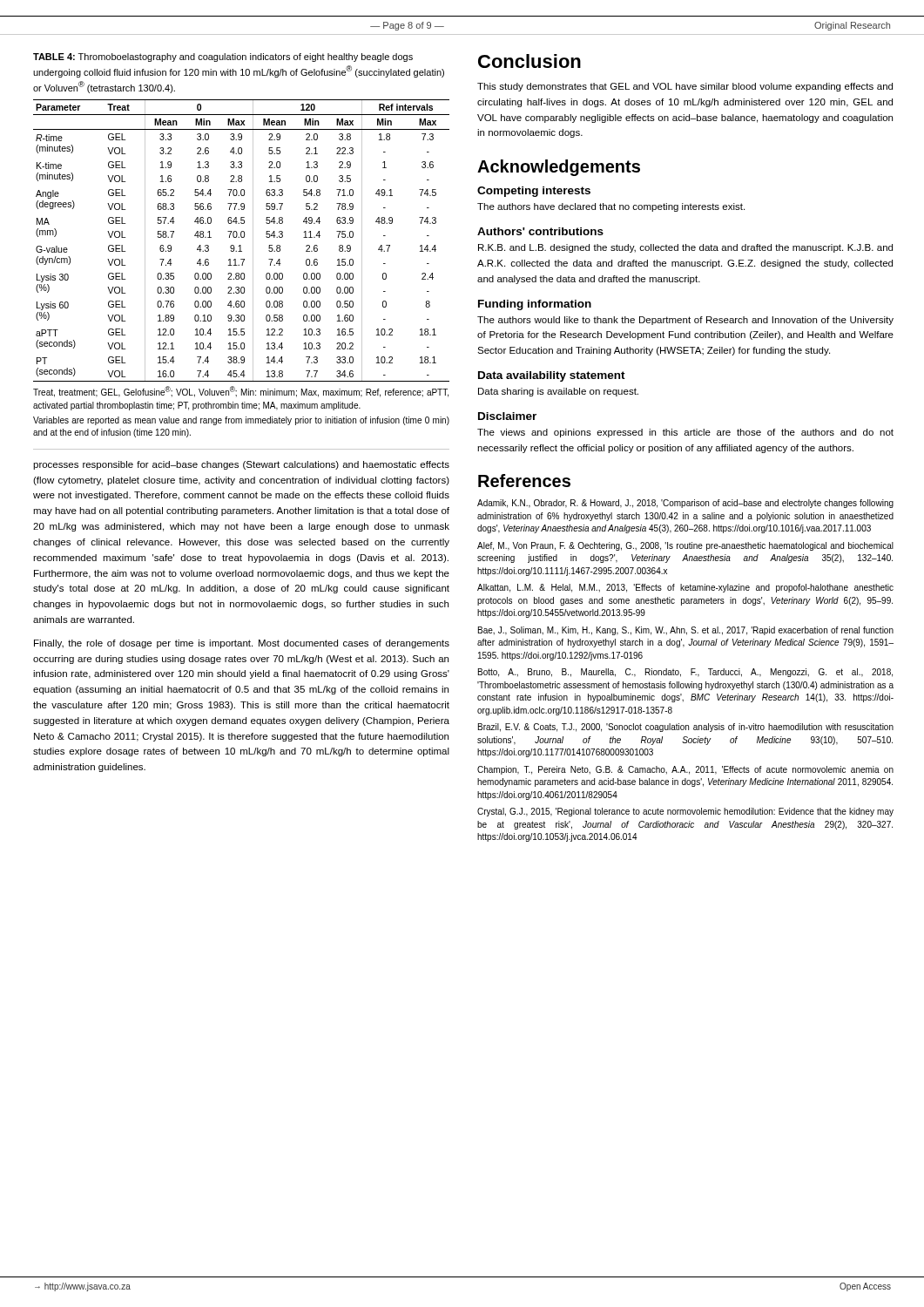Locate the region starting "Crystal, G.J., 2015, 'Regional tolerance to acute normovolemic"

pos(685,825)
